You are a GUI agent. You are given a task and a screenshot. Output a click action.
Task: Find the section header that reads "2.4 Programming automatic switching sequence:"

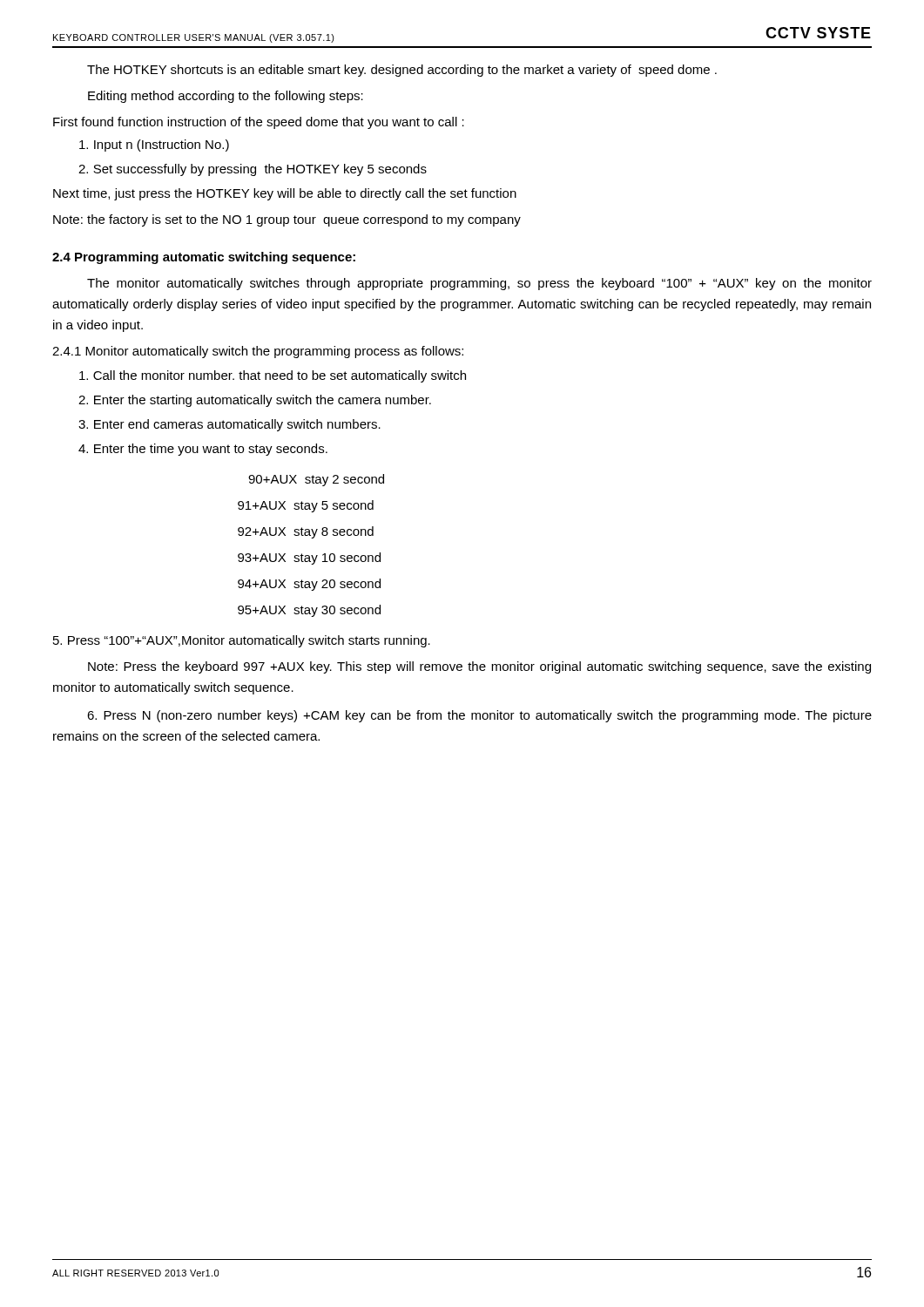tap(204, 257)
